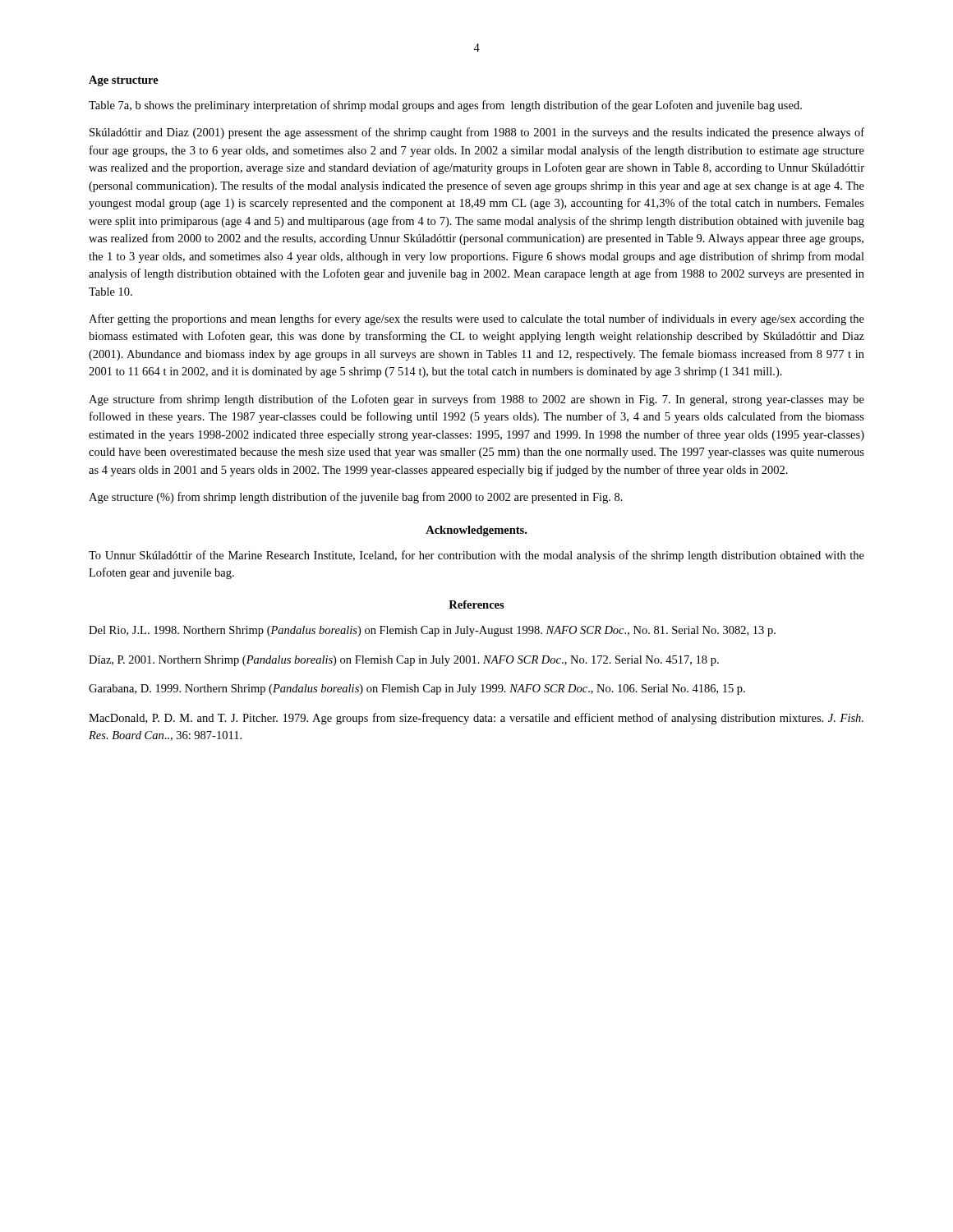Navigate to the text block starting "Del Rio, J.L. 1998. Northern Shrimp (Pandalus"
The width and height of the screenshot is (953, 1232).
tap(432, 630)
